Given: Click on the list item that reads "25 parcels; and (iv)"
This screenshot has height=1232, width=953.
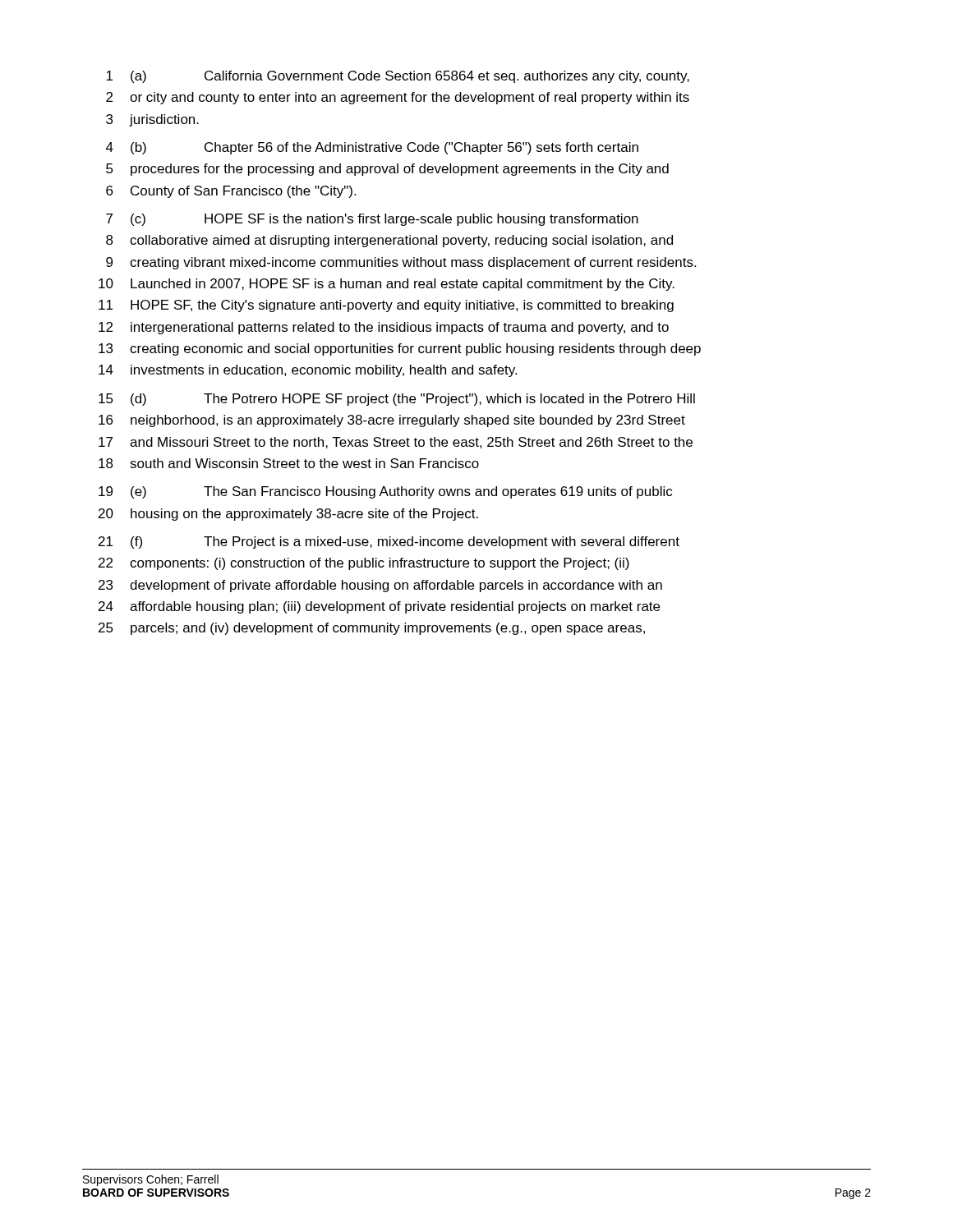Looking at the screenshot, I should pos(476,629).
